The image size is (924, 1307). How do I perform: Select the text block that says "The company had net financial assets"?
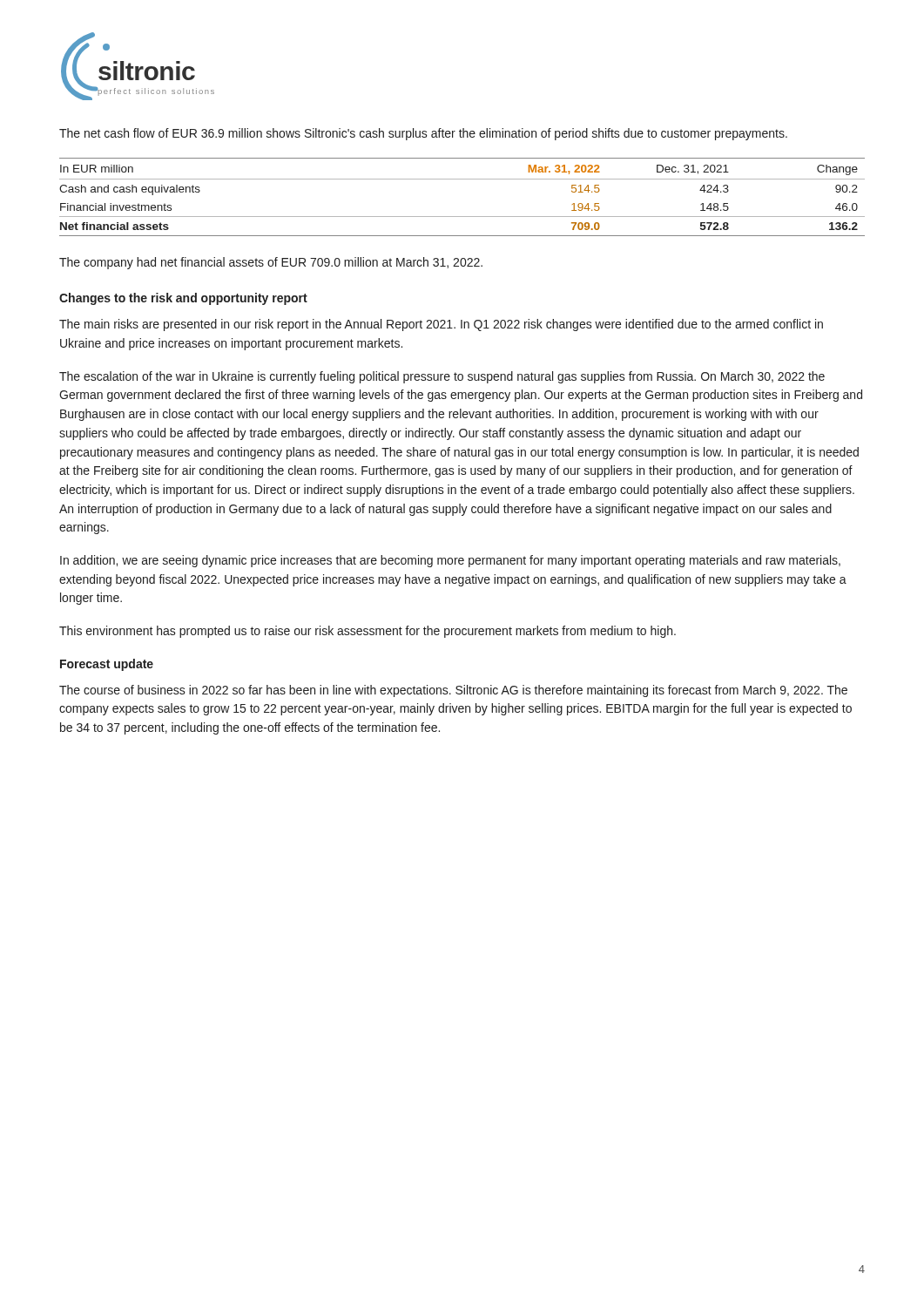pyautogui.click(x=271, y=262)
